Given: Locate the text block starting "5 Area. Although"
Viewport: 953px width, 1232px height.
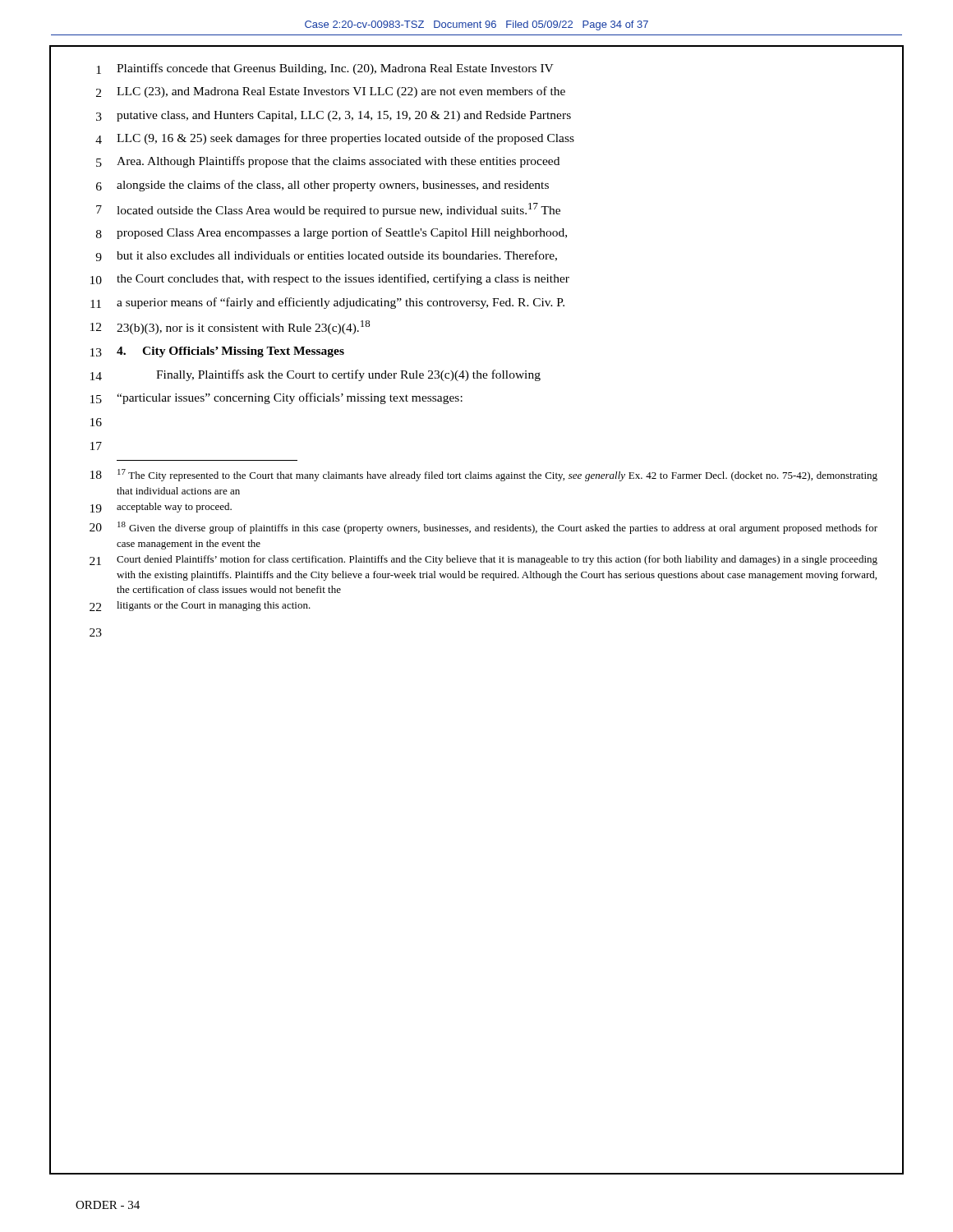Looking at the screenshot, I should (x=476, y=162).
